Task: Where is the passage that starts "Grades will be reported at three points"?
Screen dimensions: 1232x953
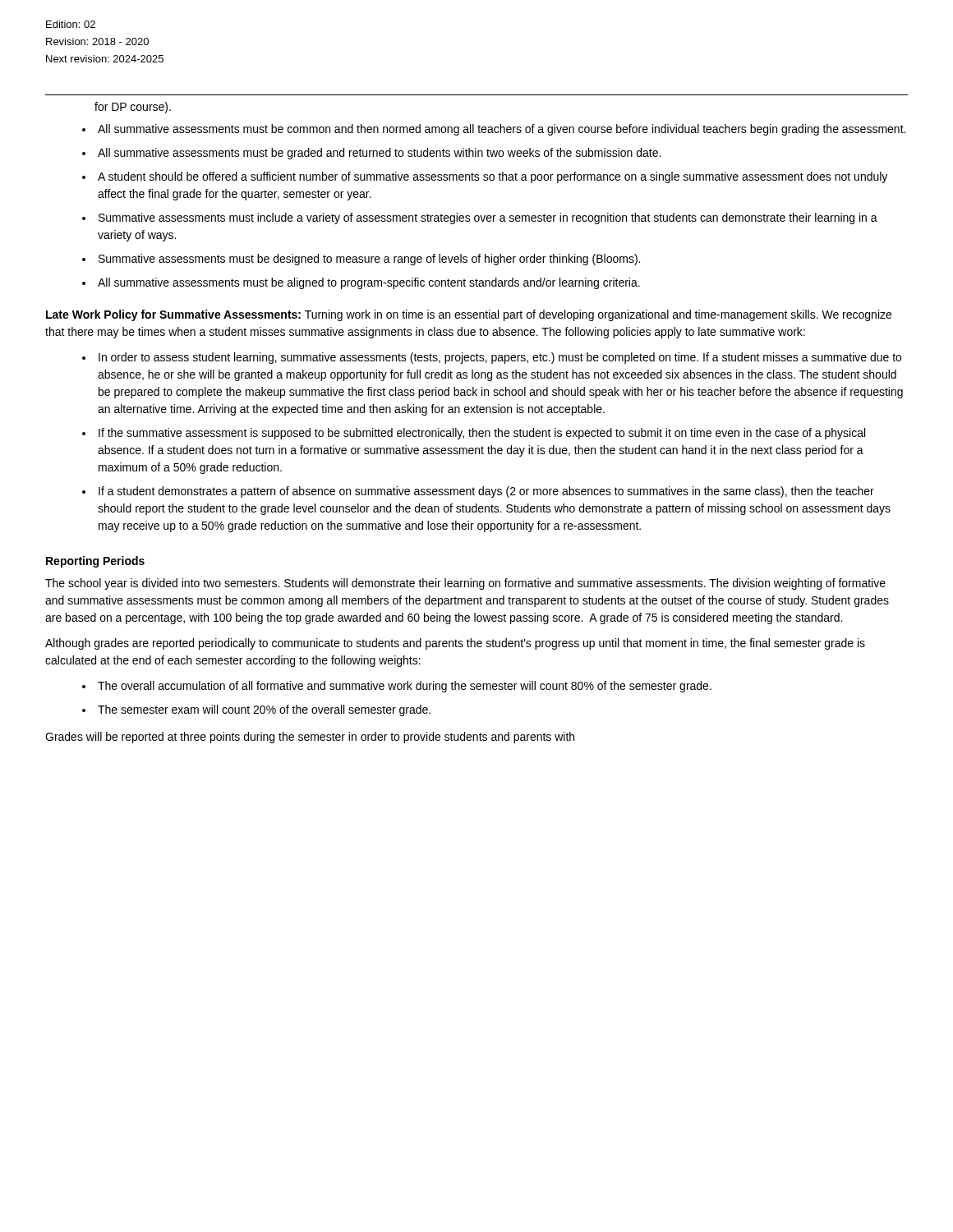Action: point(310,737)
